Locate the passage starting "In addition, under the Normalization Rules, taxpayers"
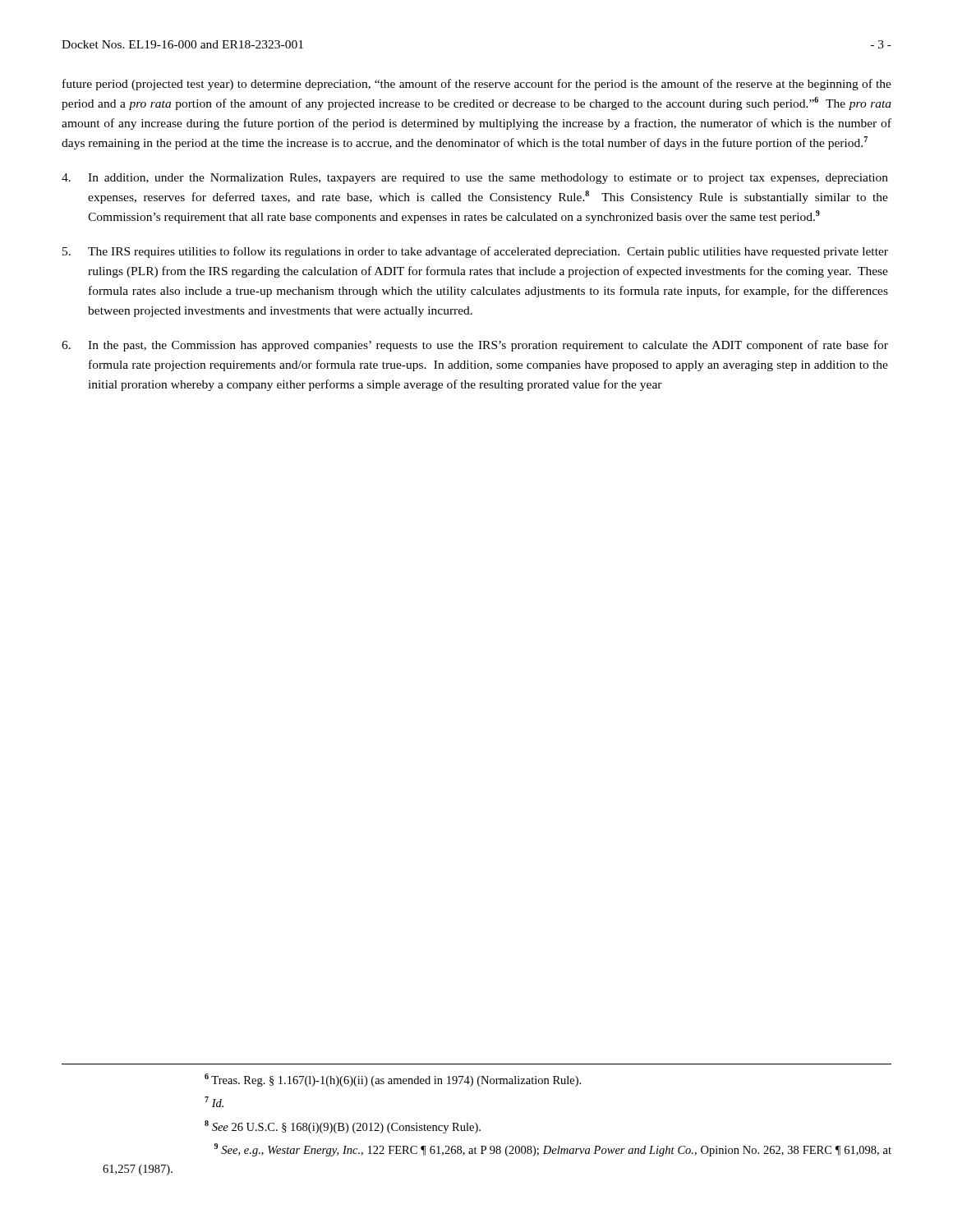This screenshot has width=953, height=1232. coord(475,197)
